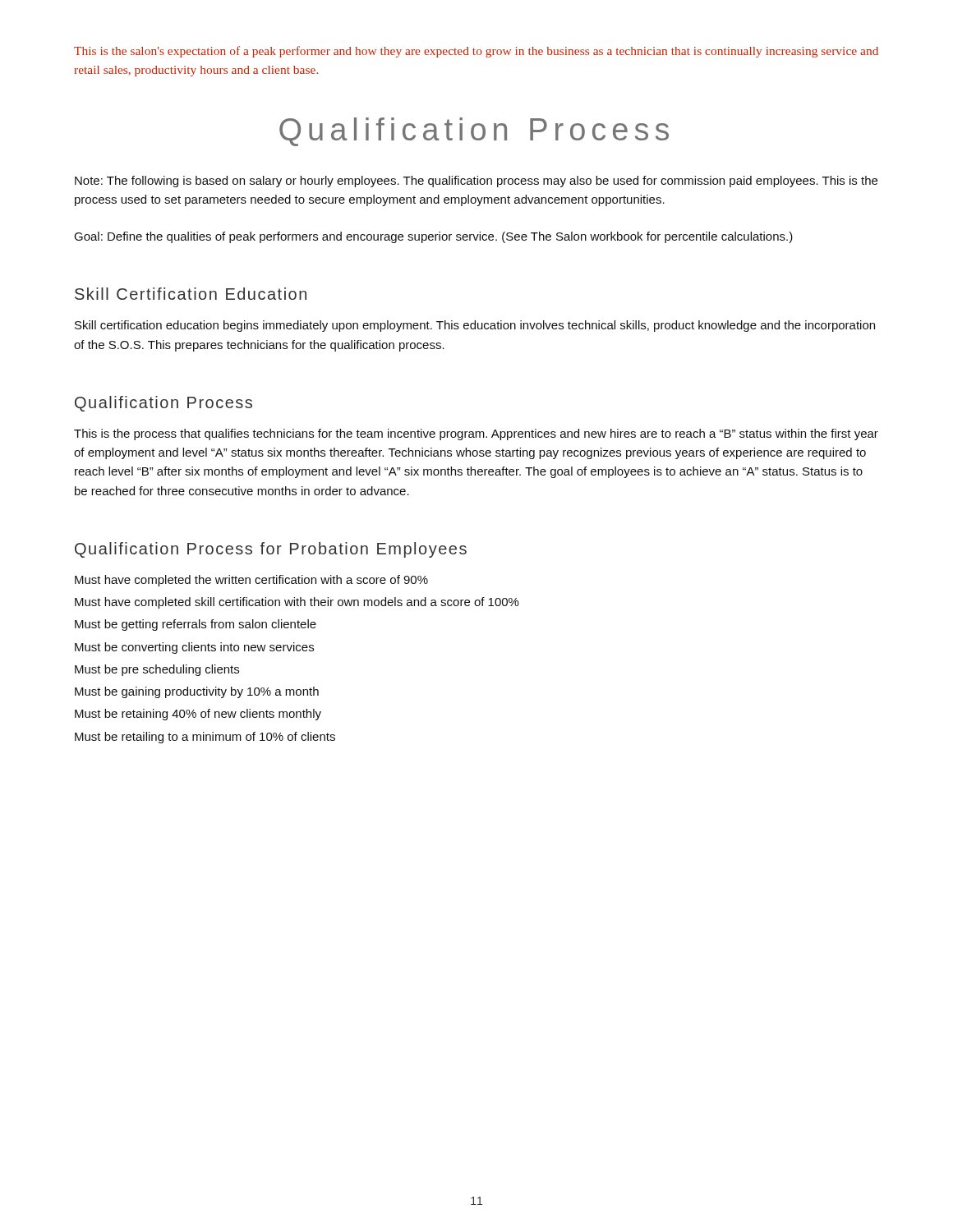This screenshot has width=953, height=1232.
Task: Locate the passage starting "This is the salon's expectation of a peak"
Action: pyautogui.click(x=476, y=60)
